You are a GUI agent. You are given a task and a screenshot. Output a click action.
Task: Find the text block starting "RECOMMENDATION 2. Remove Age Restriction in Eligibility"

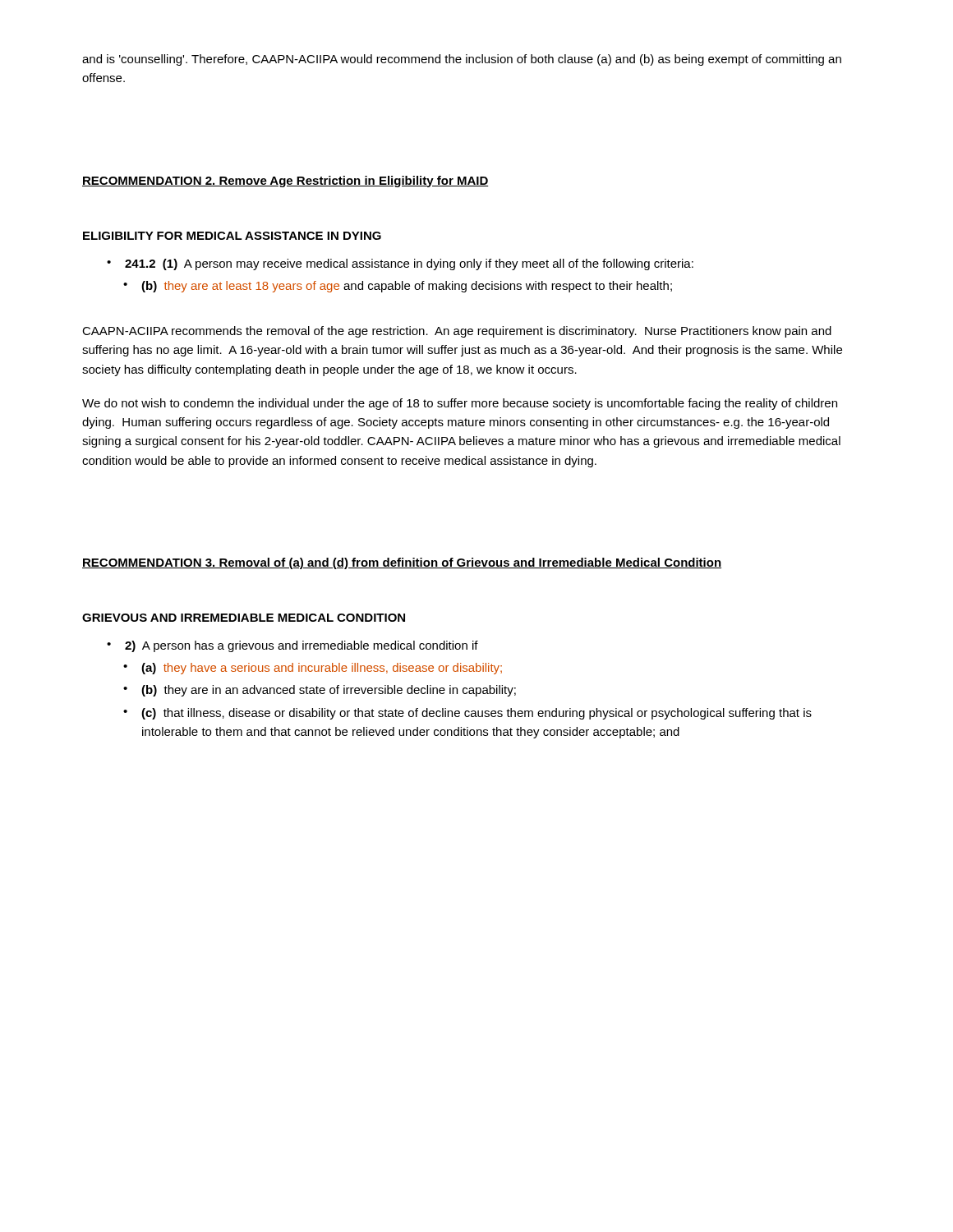click(285, 180)
